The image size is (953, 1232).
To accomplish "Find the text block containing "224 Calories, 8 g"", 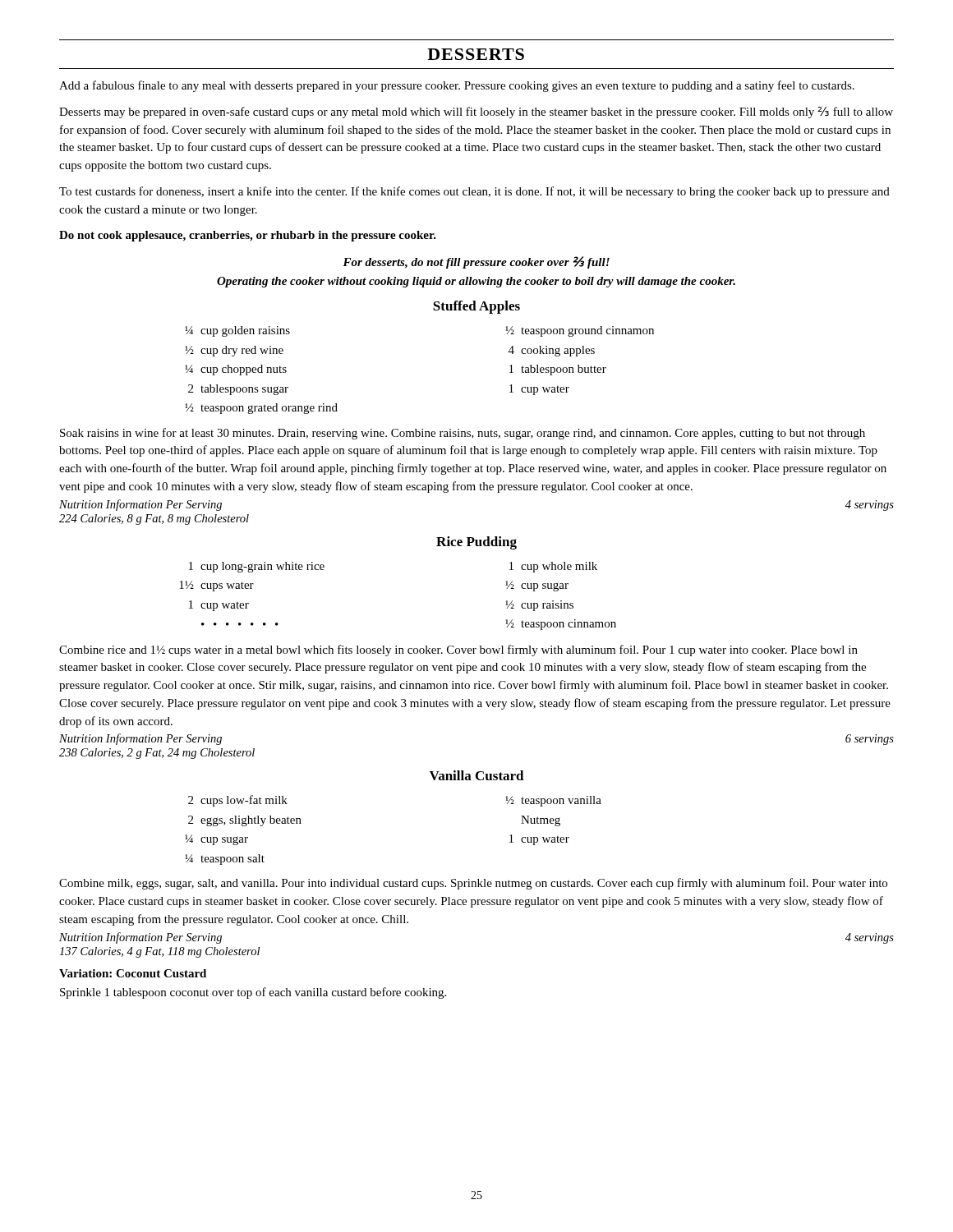I will coord(154,518).
